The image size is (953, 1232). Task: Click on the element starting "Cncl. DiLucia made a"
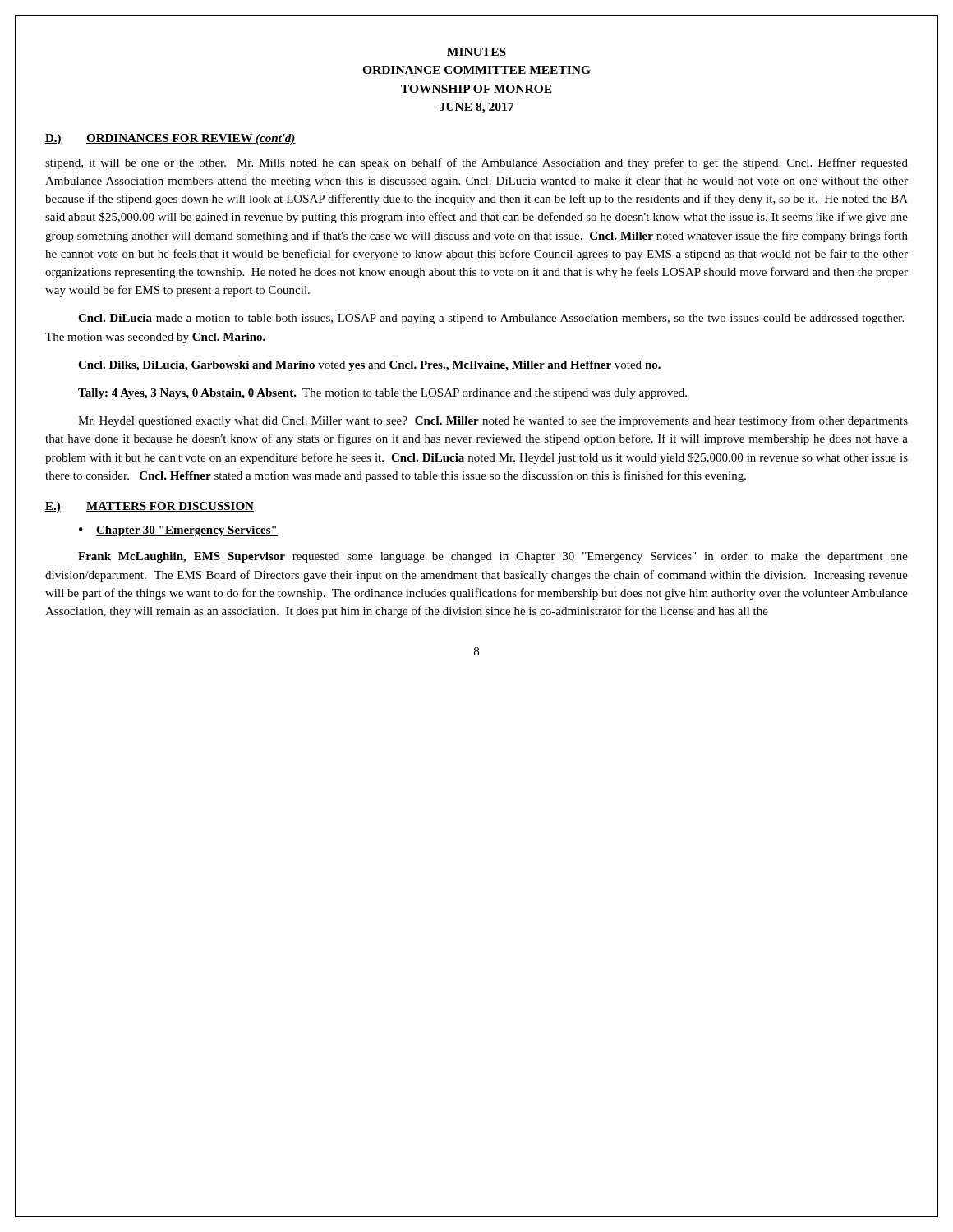tap(476, 327)
